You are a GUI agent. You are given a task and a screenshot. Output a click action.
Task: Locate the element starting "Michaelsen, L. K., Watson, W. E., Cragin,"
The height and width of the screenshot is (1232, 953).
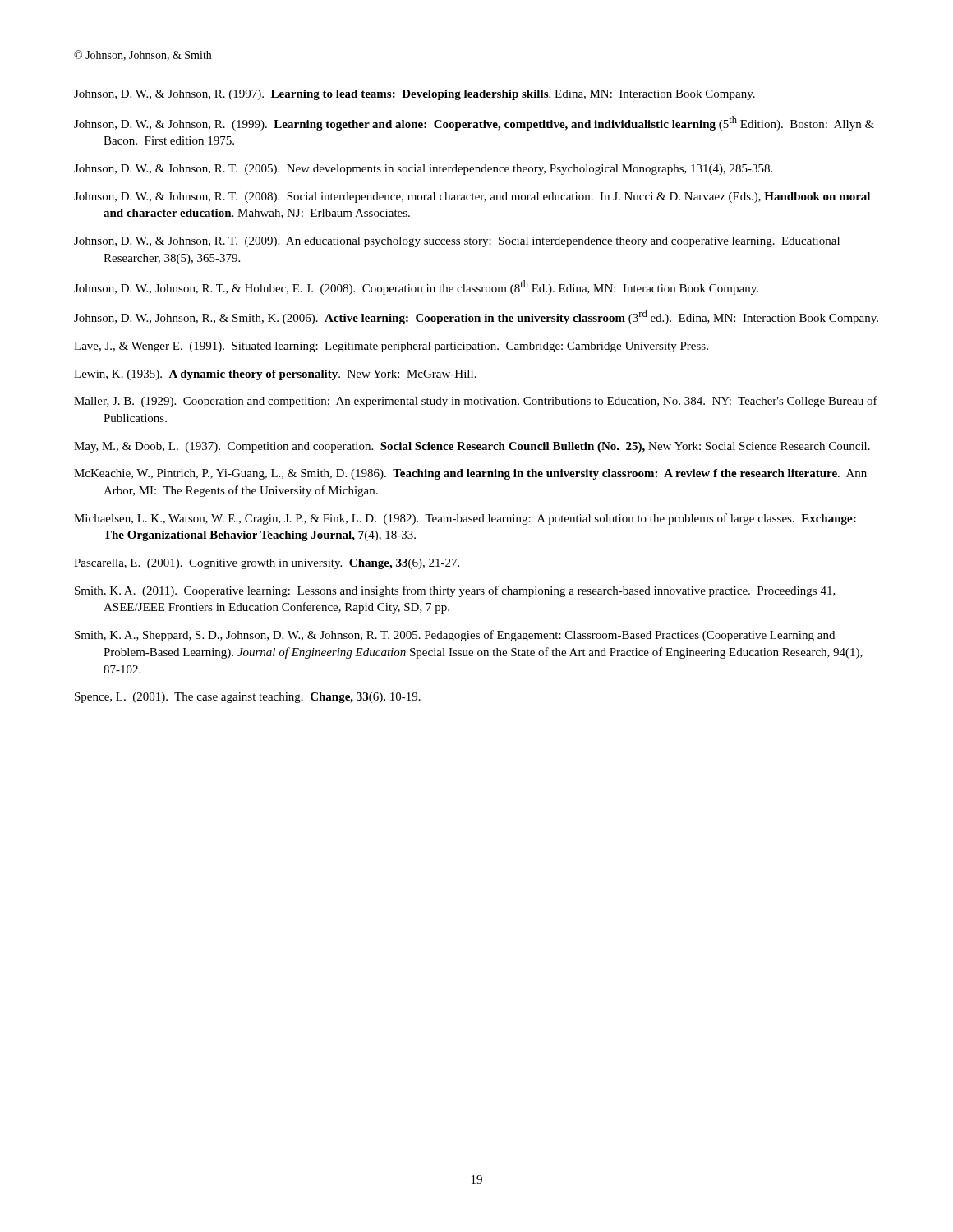[x=476, y=527]
